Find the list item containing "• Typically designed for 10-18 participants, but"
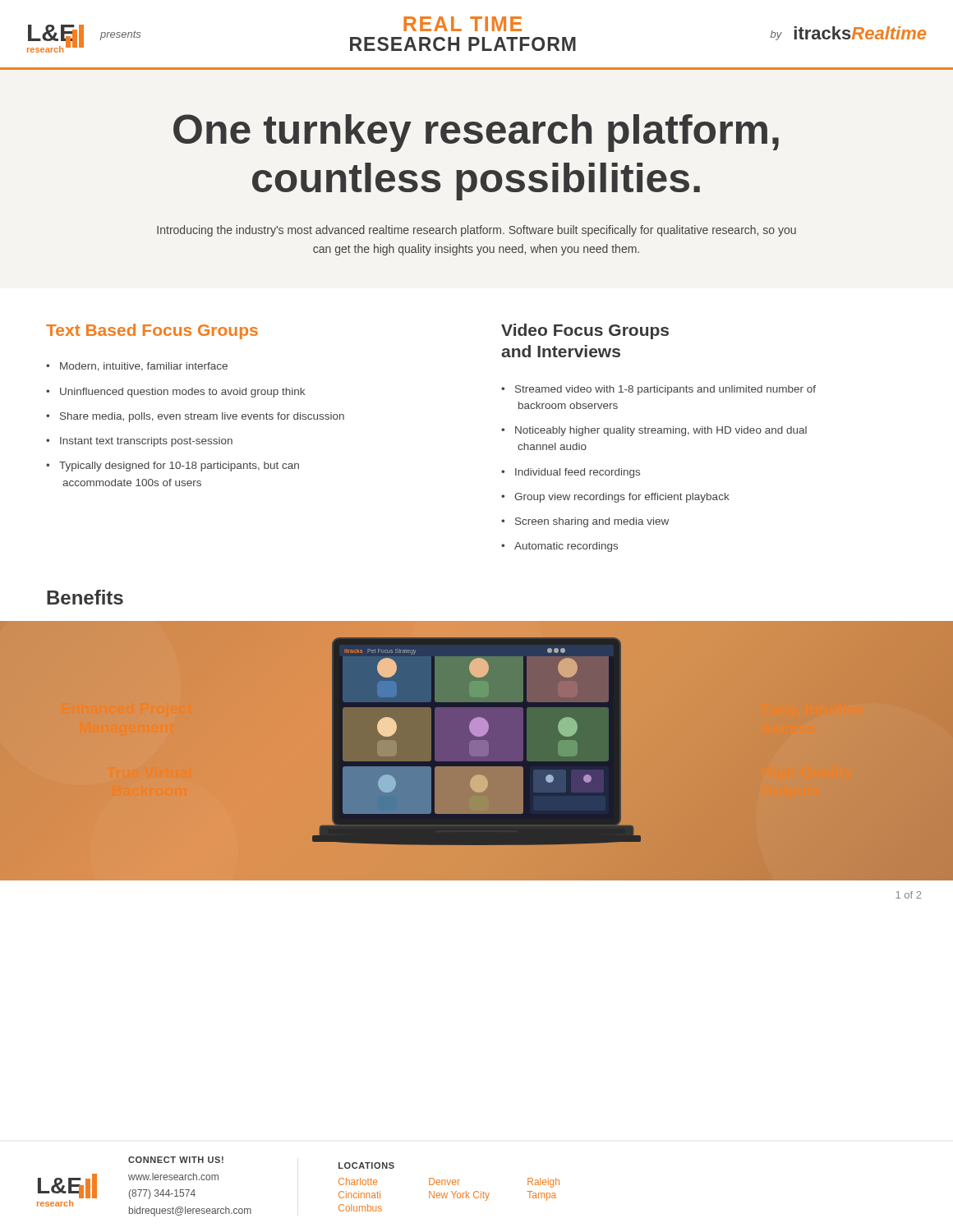The width and height of the screenshot is (953, 1232). pos(173,473)
